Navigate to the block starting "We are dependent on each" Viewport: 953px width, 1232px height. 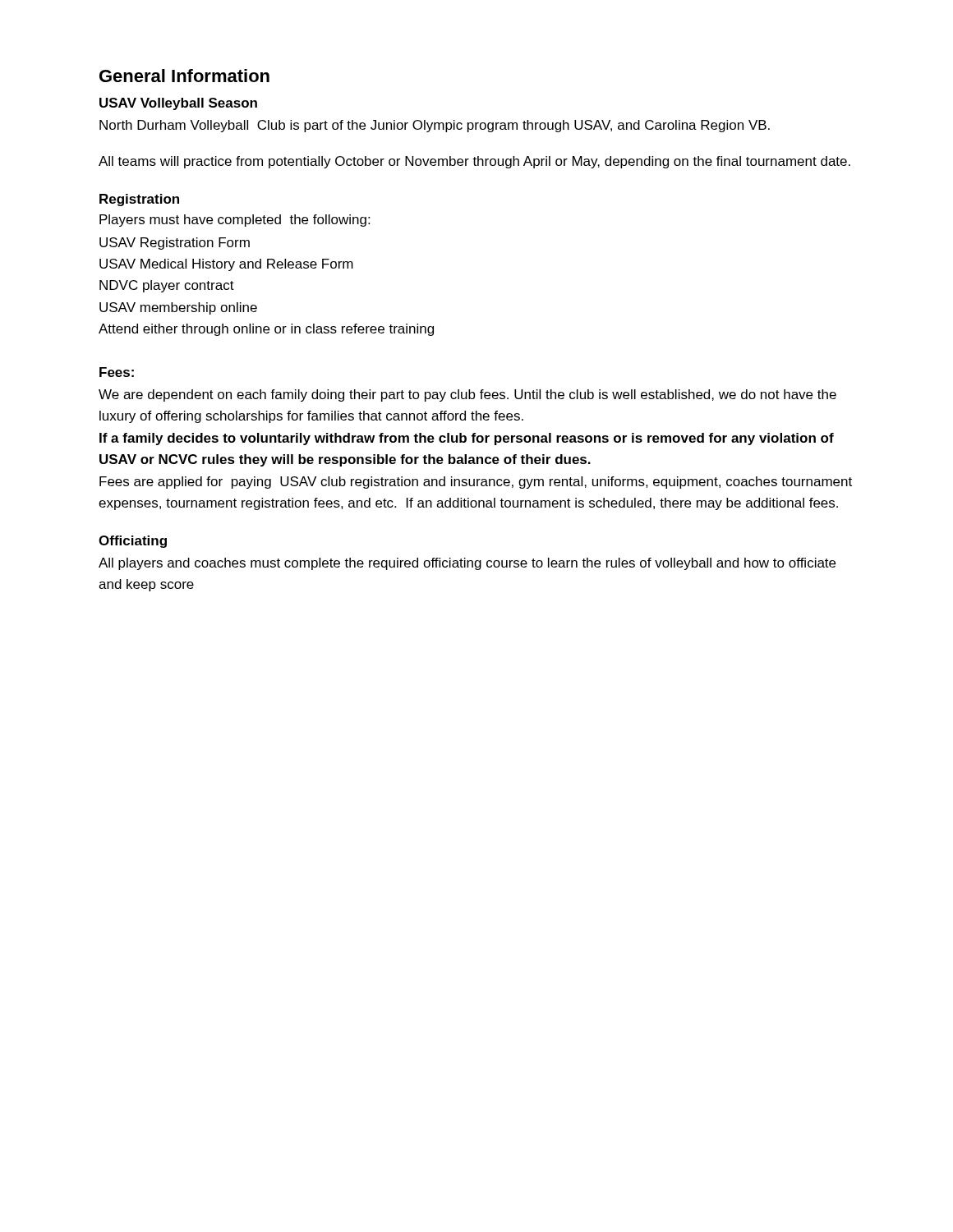coord(468,405)
